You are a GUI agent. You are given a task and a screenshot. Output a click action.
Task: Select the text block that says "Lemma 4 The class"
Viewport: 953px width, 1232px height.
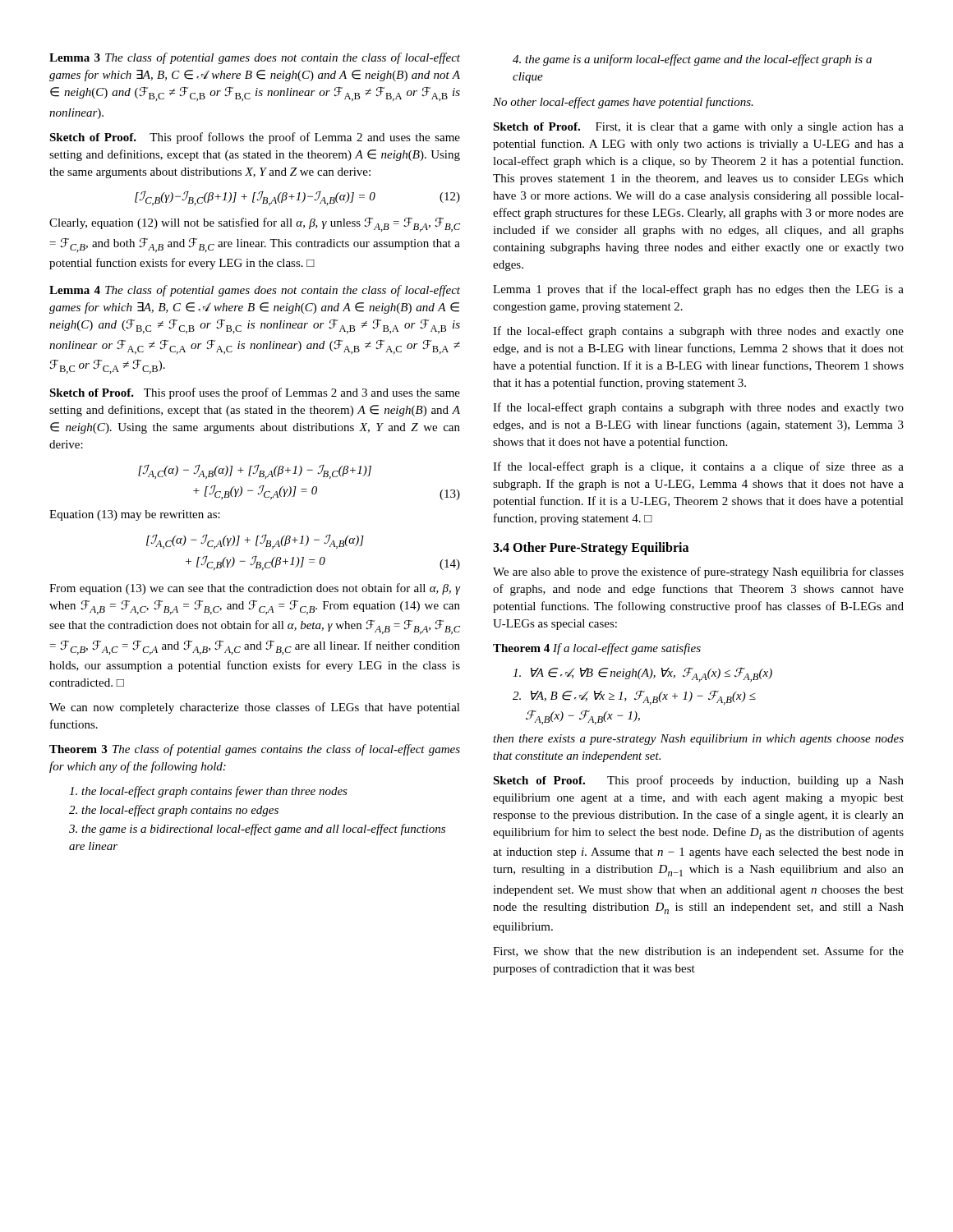[255, 329]
